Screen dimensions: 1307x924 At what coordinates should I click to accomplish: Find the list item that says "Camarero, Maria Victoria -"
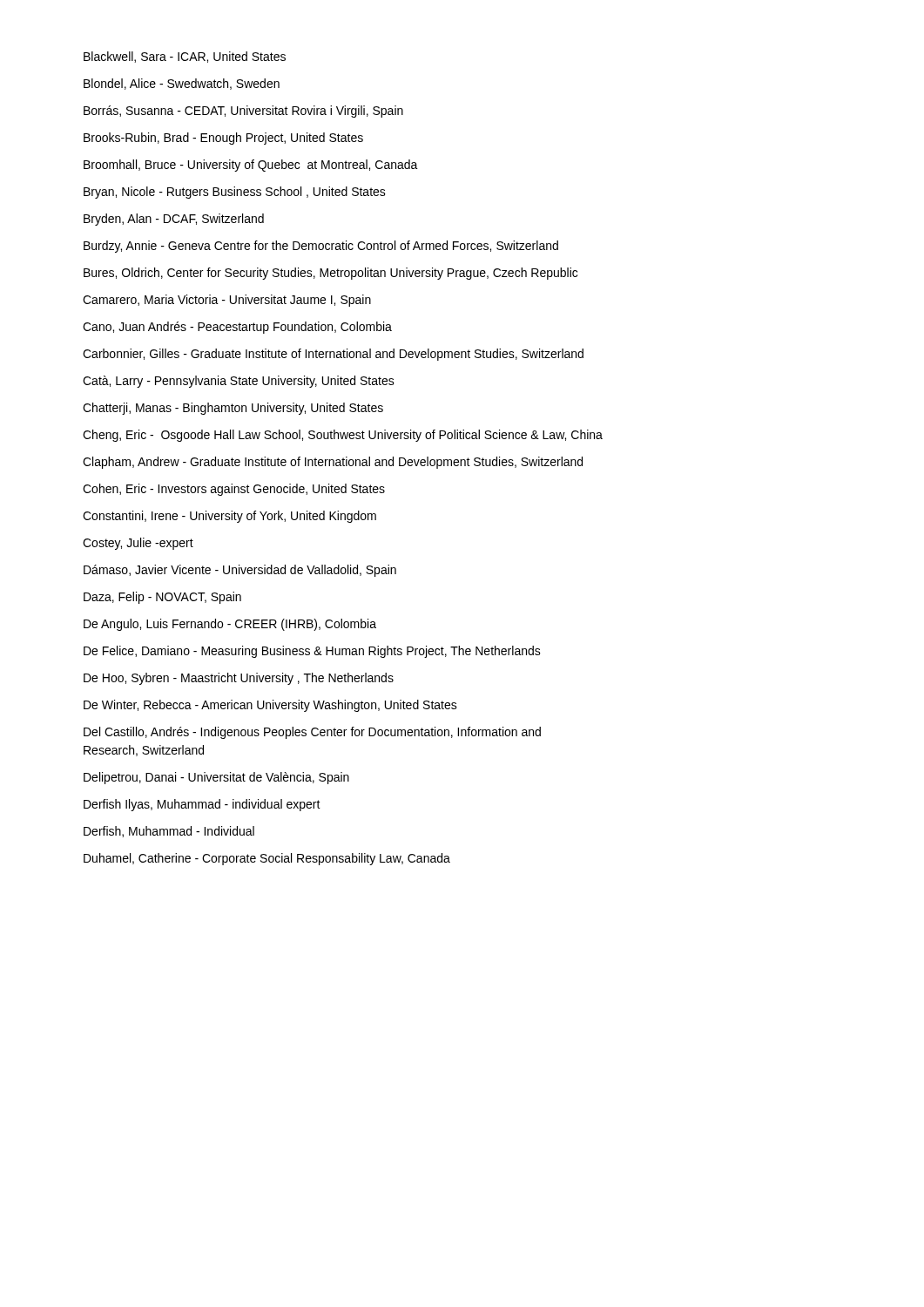tap(227, 300)
